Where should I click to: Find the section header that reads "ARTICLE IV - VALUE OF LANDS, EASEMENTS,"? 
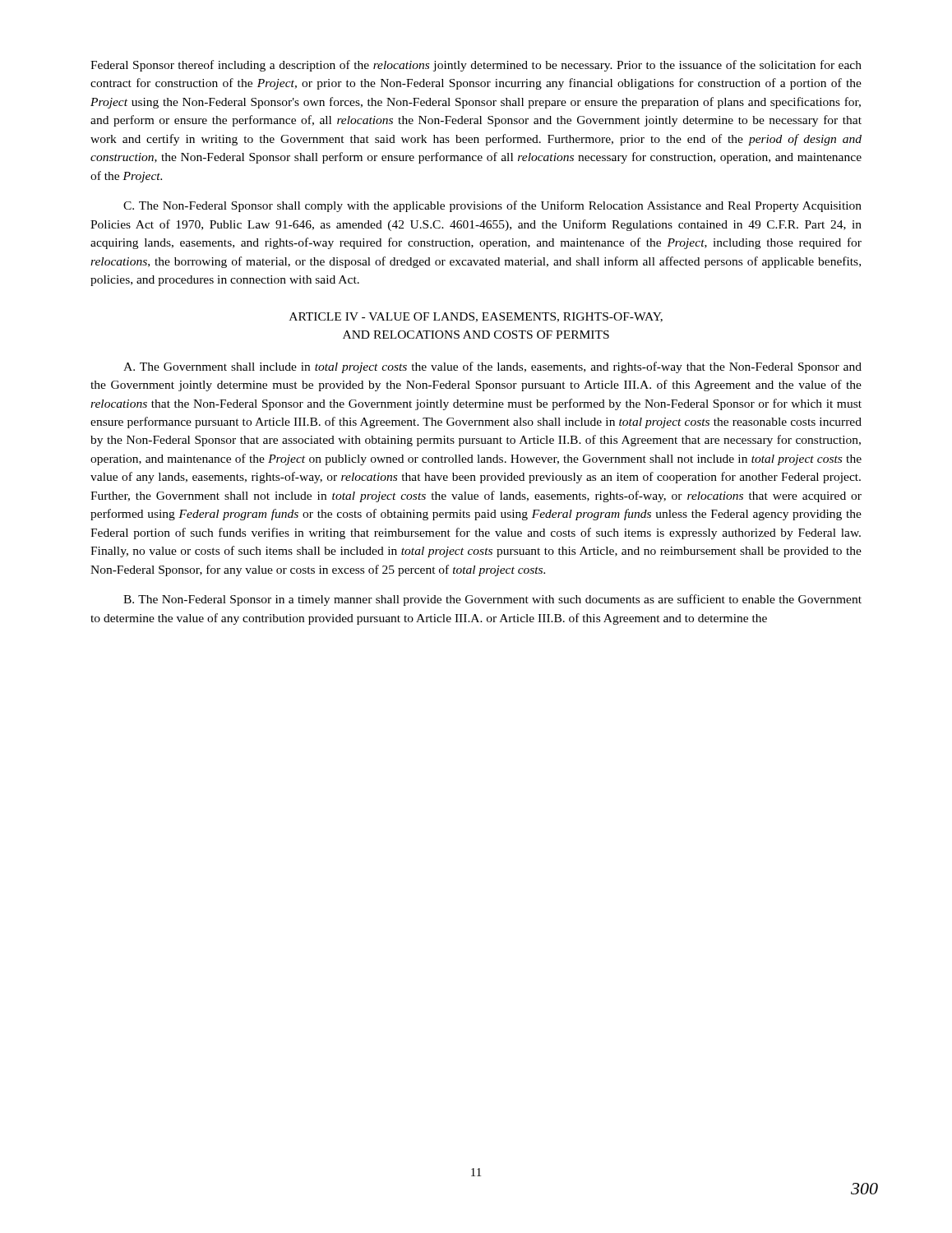coord(476,325)
